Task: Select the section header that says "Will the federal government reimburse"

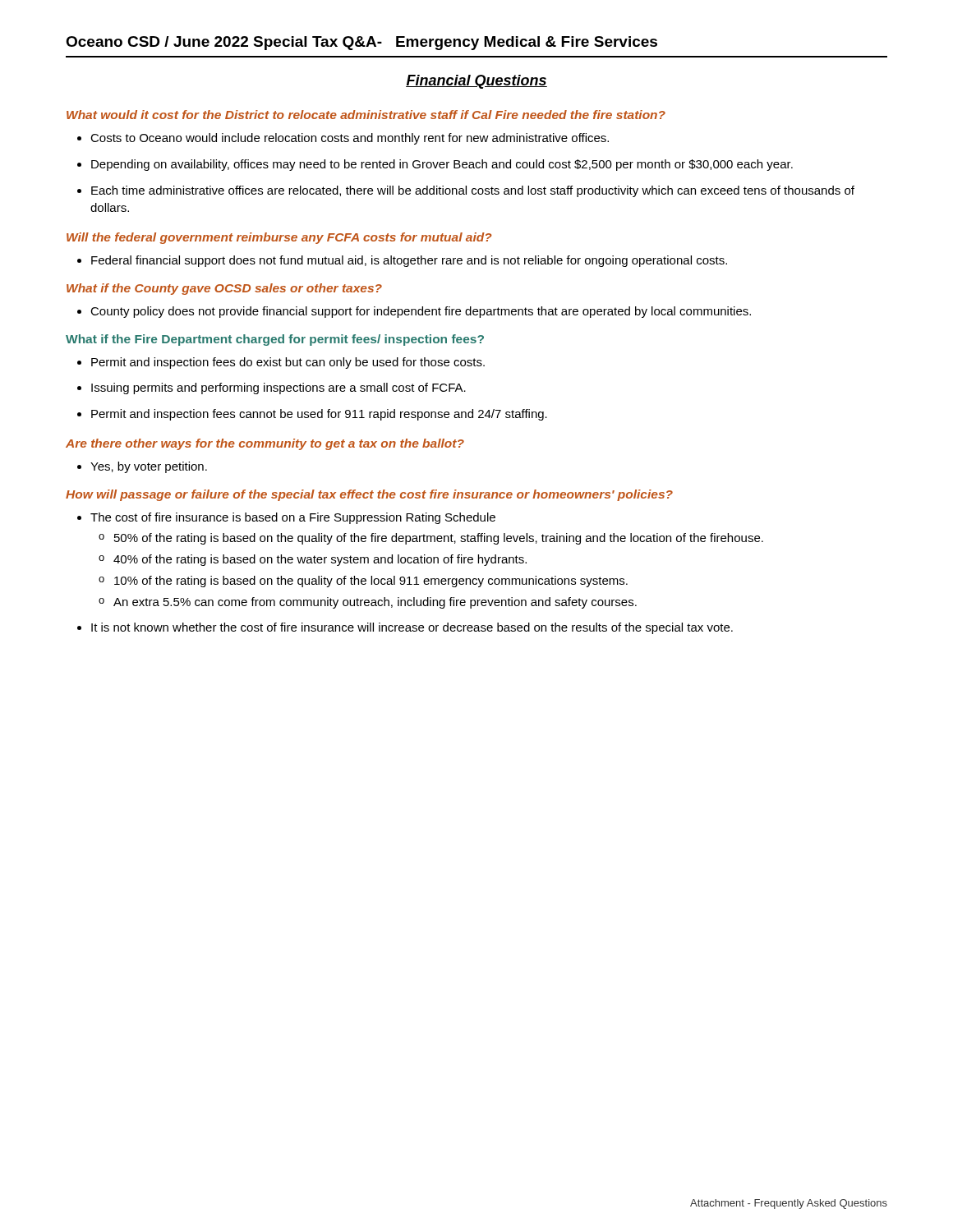Action: click(279, 237)
